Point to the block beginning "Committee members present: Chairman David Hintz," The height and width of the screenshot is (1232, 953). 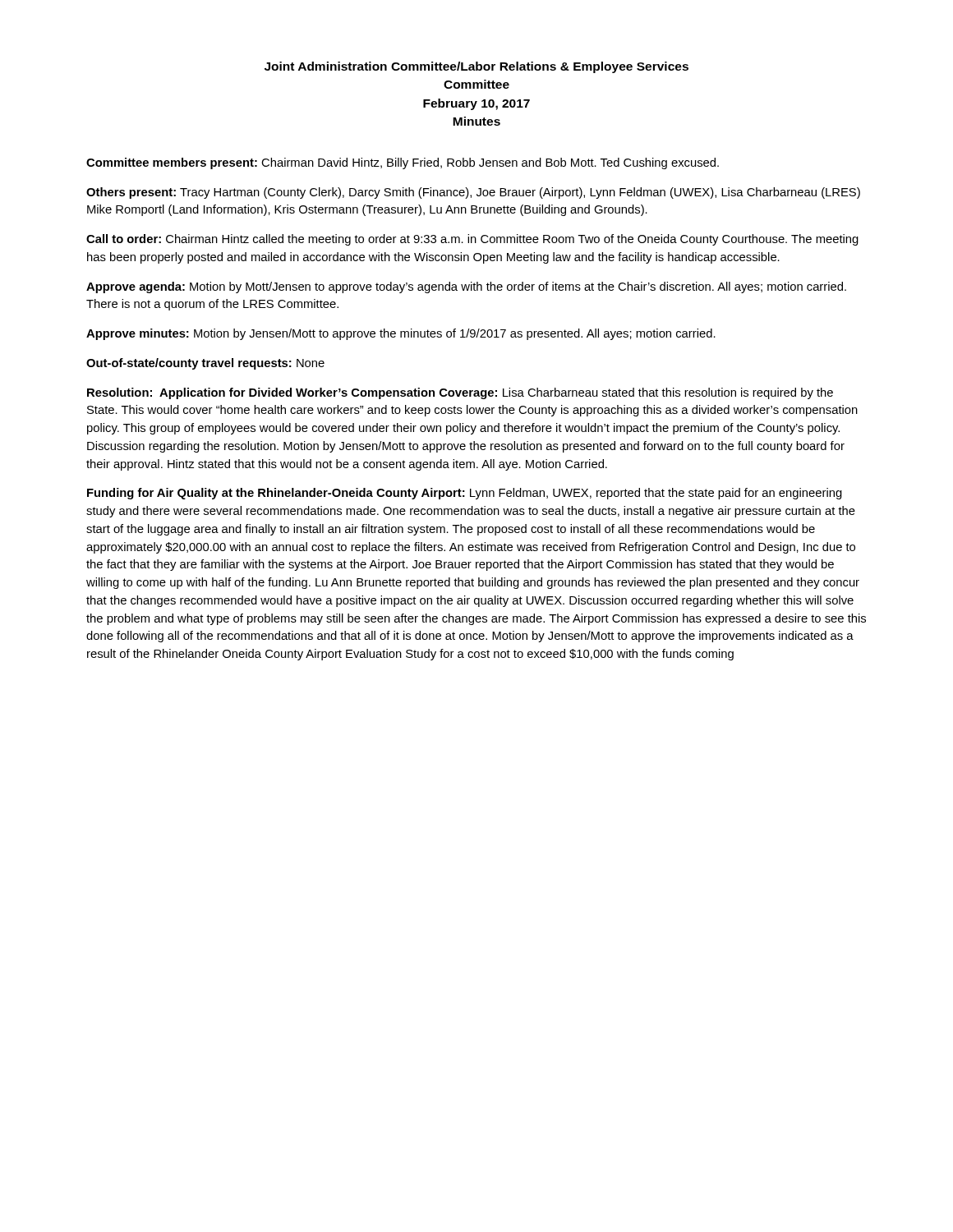coord(403,163)
